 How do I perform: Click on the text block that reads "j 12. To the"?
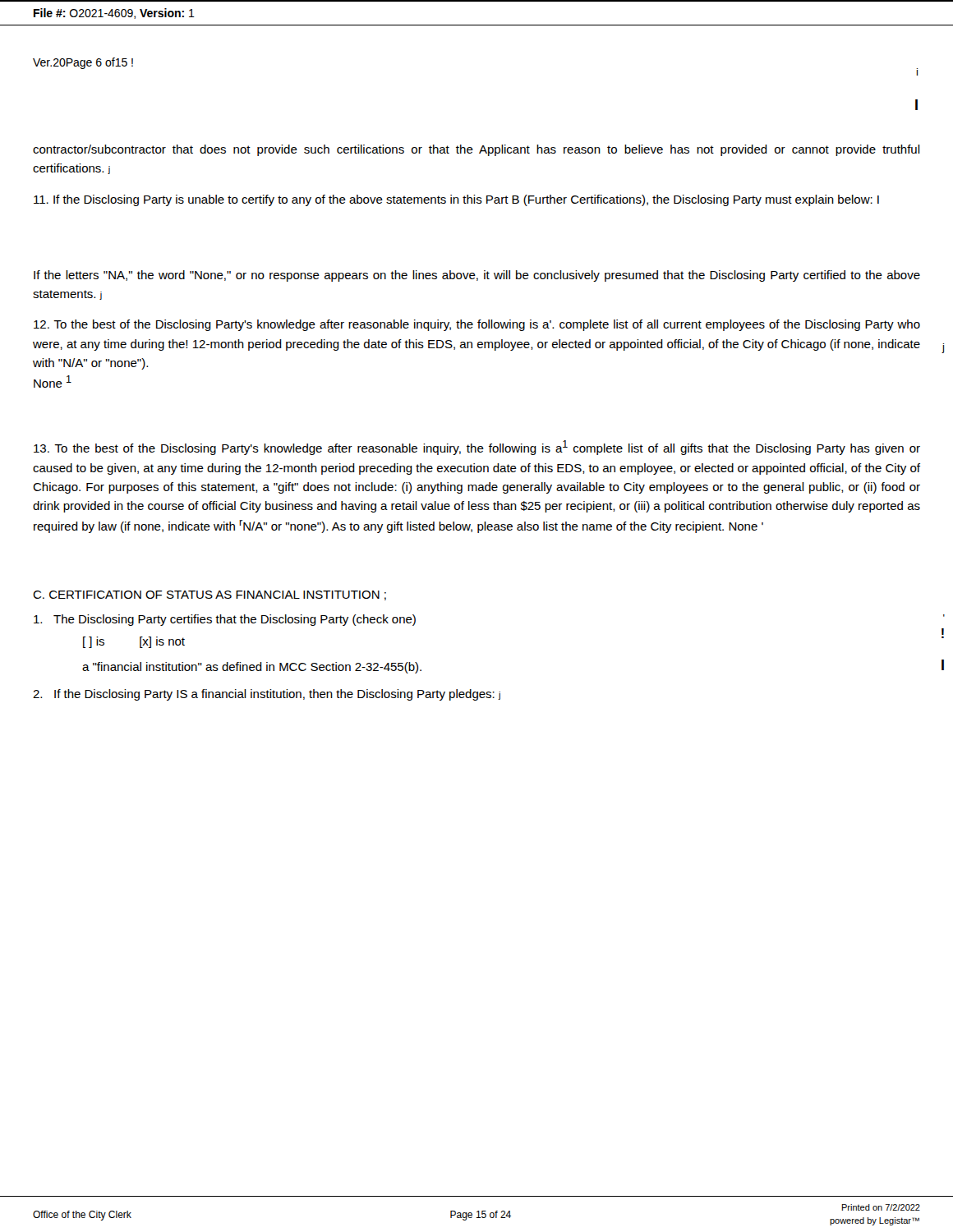(476, 354)
